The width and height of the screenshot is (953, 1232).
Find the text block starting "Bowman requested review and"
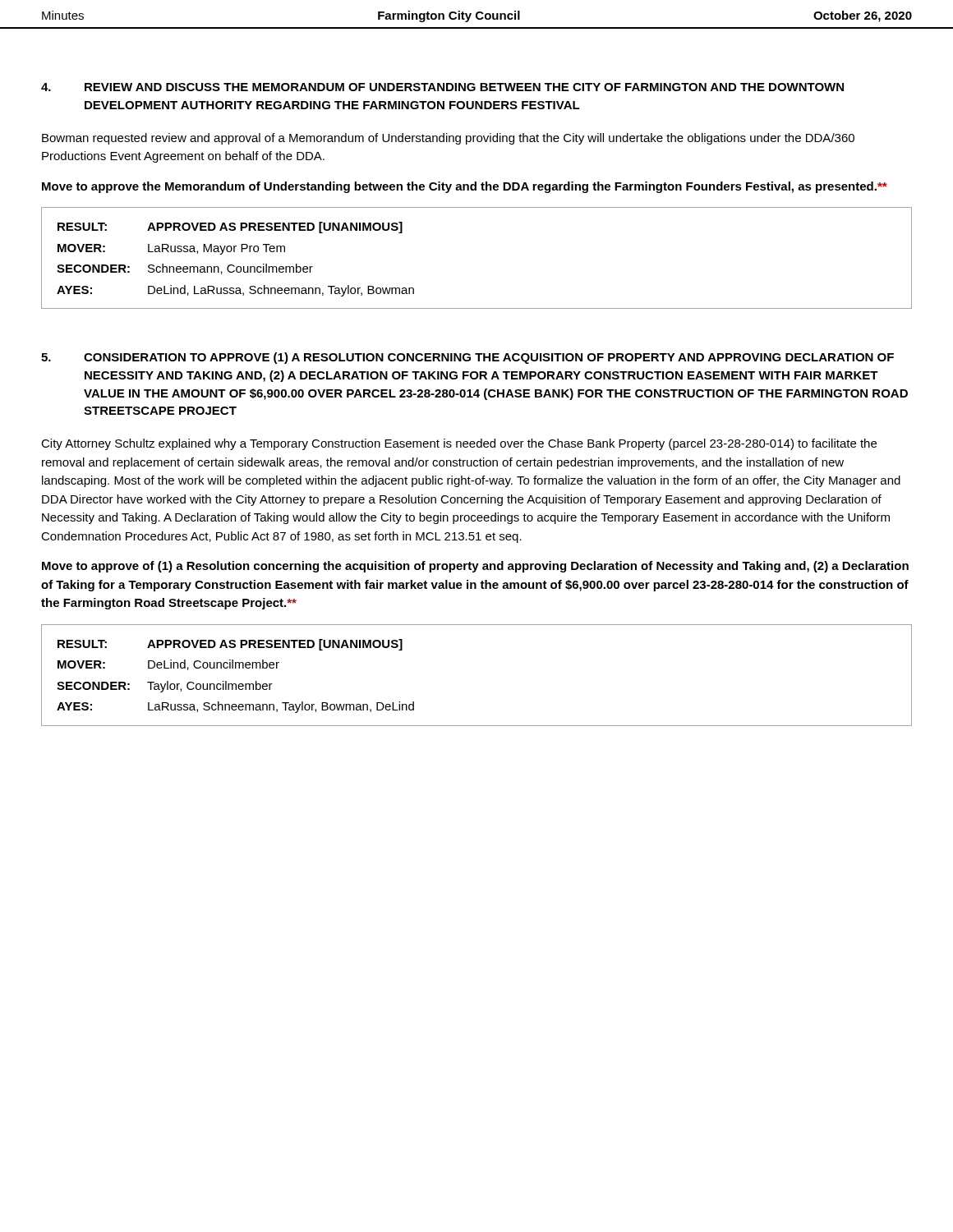click(448, 146)
